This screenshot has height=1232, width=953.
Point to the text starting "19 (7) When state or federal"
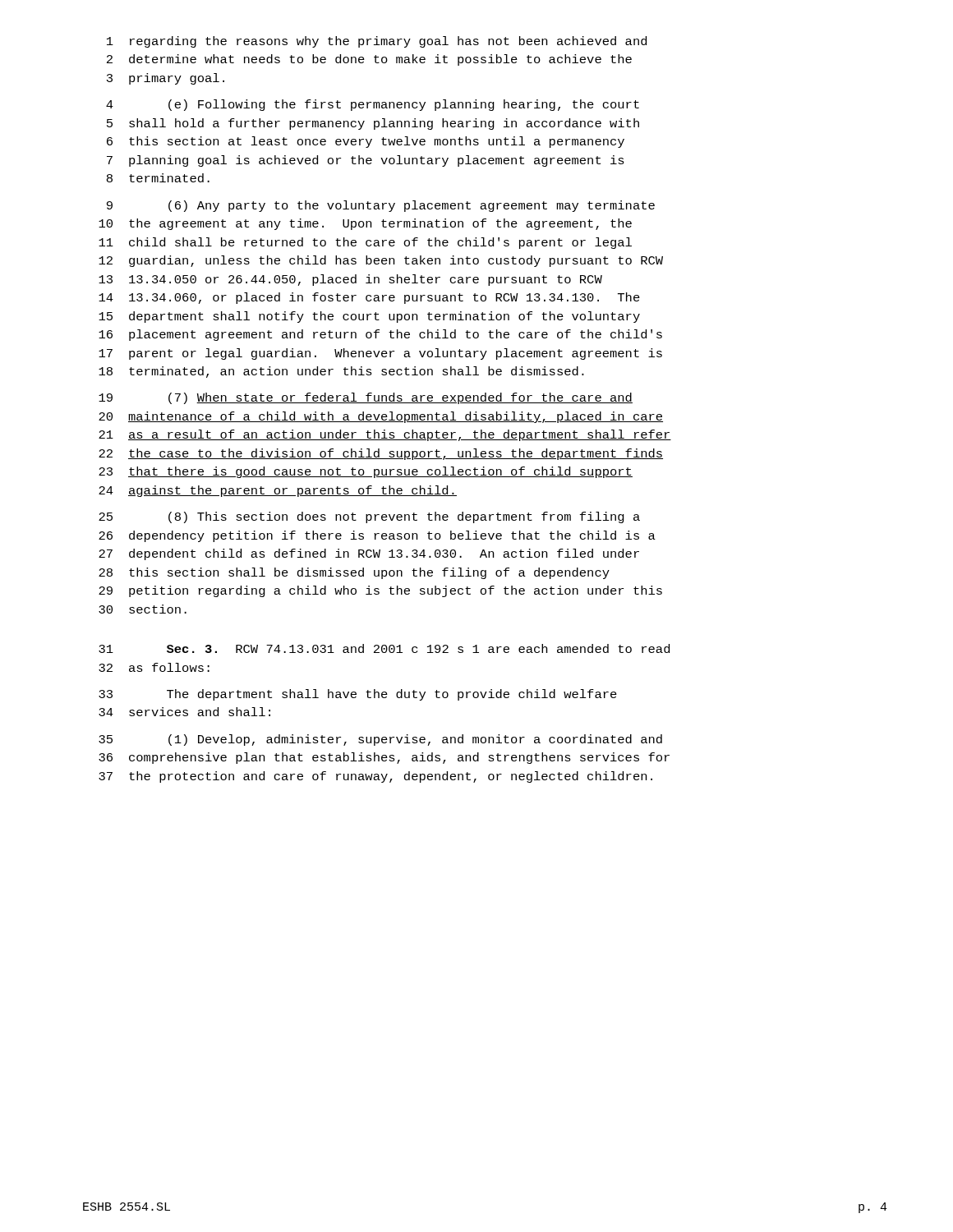click(x=485, y=445)
